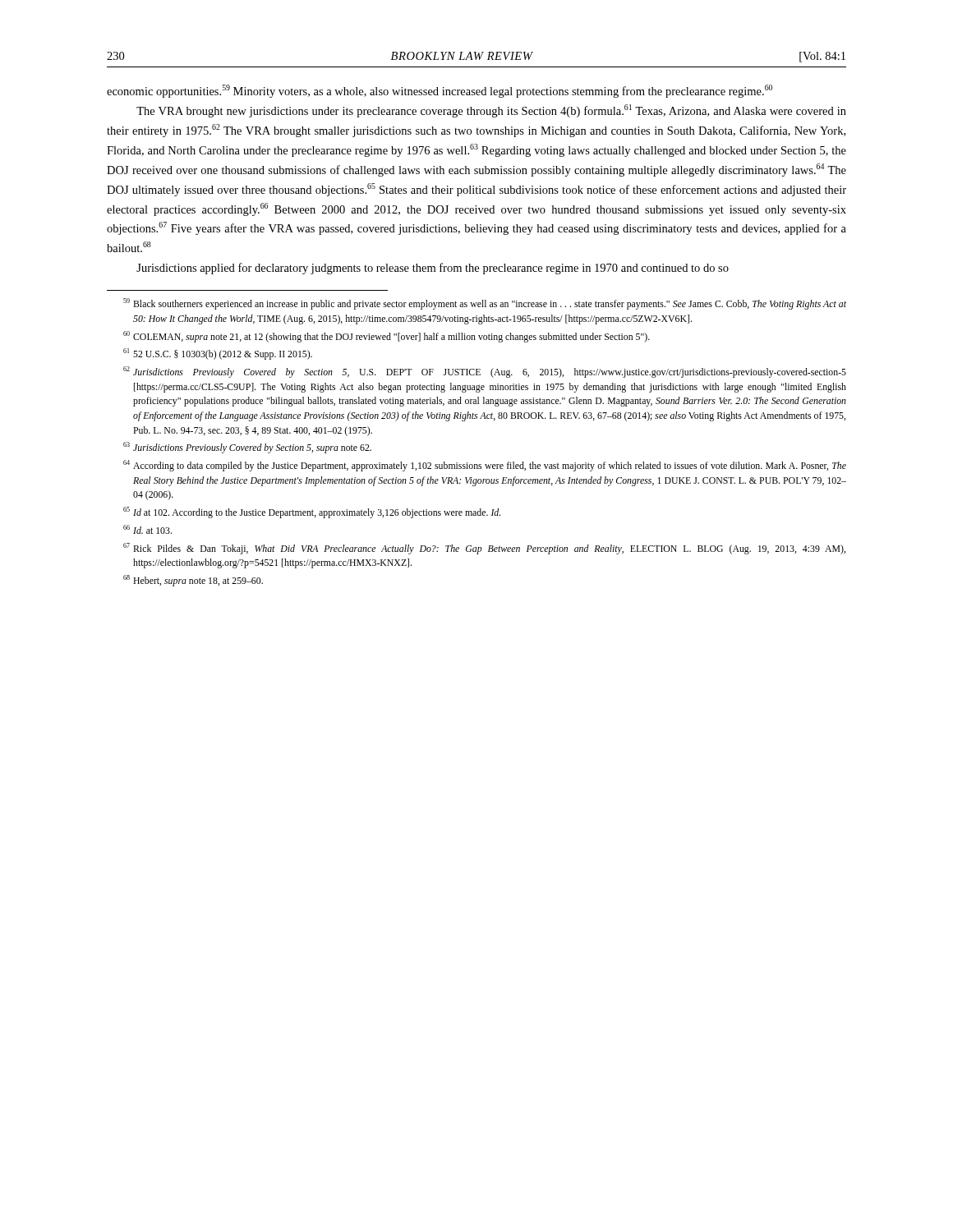This screenshot has width=953, height=1232.
Task: Locate the text block starting "64 According to"
Action: [476, 481]
